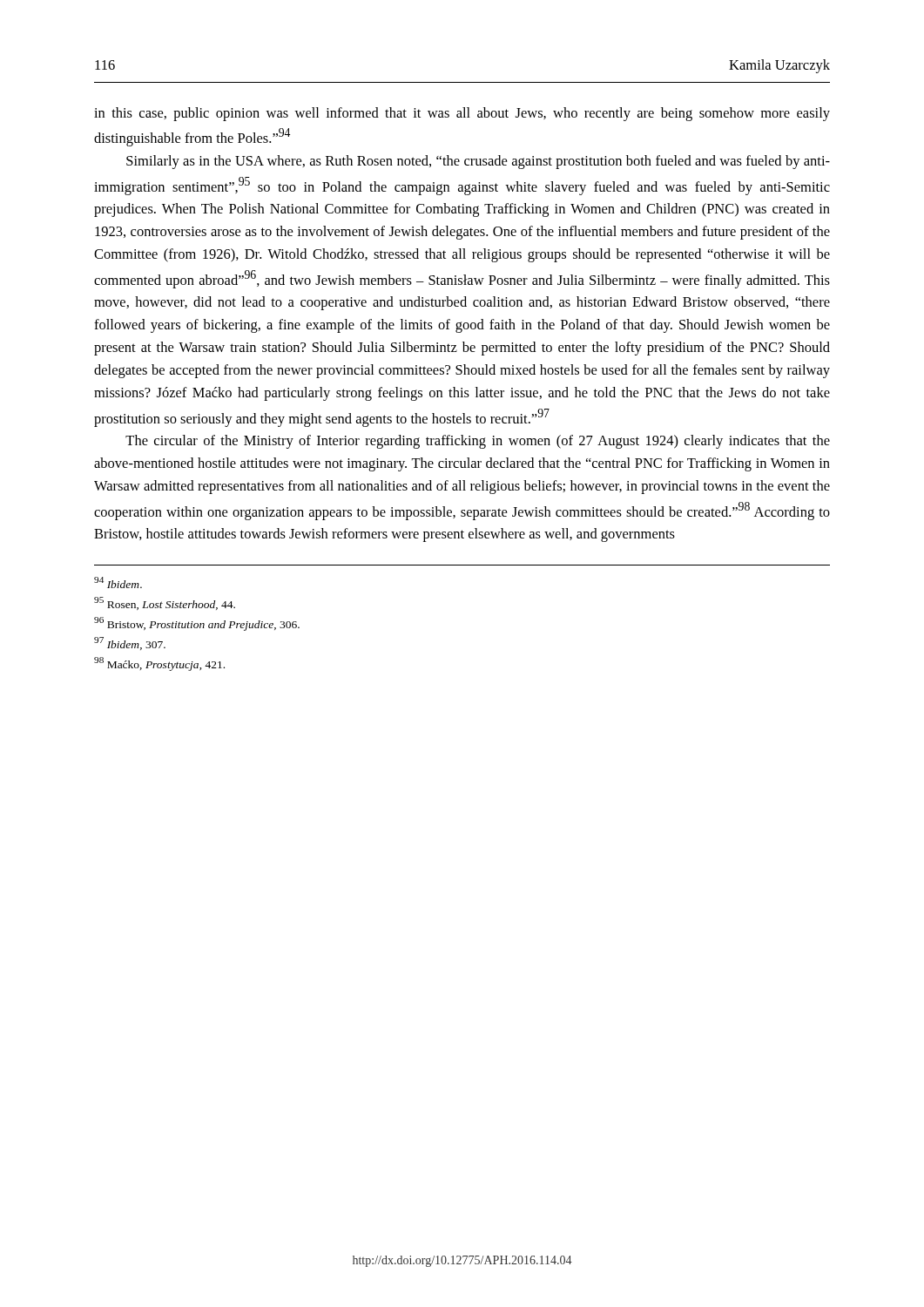Select the block starting "in this case, public opinion was well informed"
This screenshot has height=1307, width=924.
coord(462,125)
